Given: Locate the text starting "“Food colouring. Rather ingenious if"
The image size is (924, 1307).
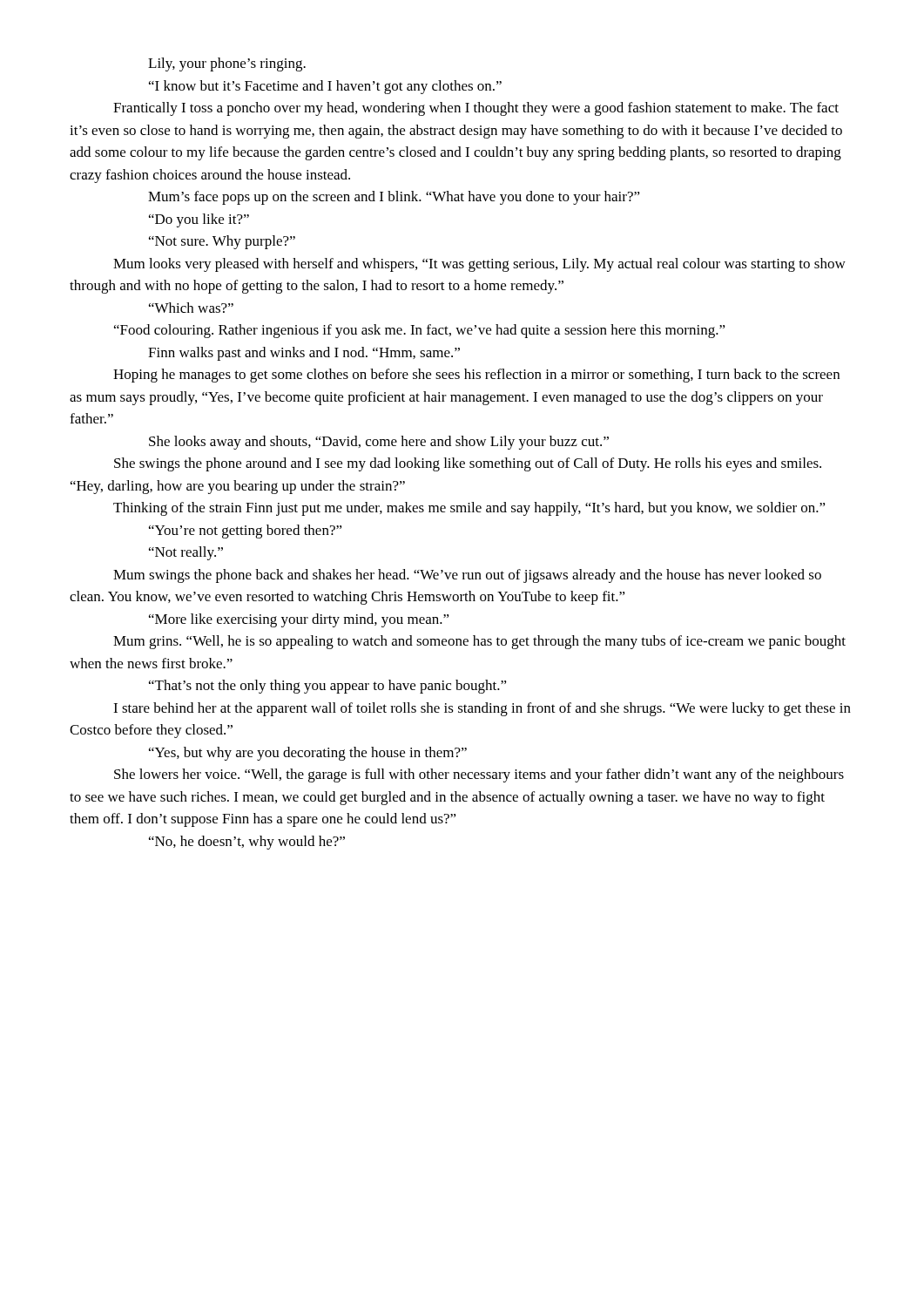Looking at the screenshot, I should 462,330.
